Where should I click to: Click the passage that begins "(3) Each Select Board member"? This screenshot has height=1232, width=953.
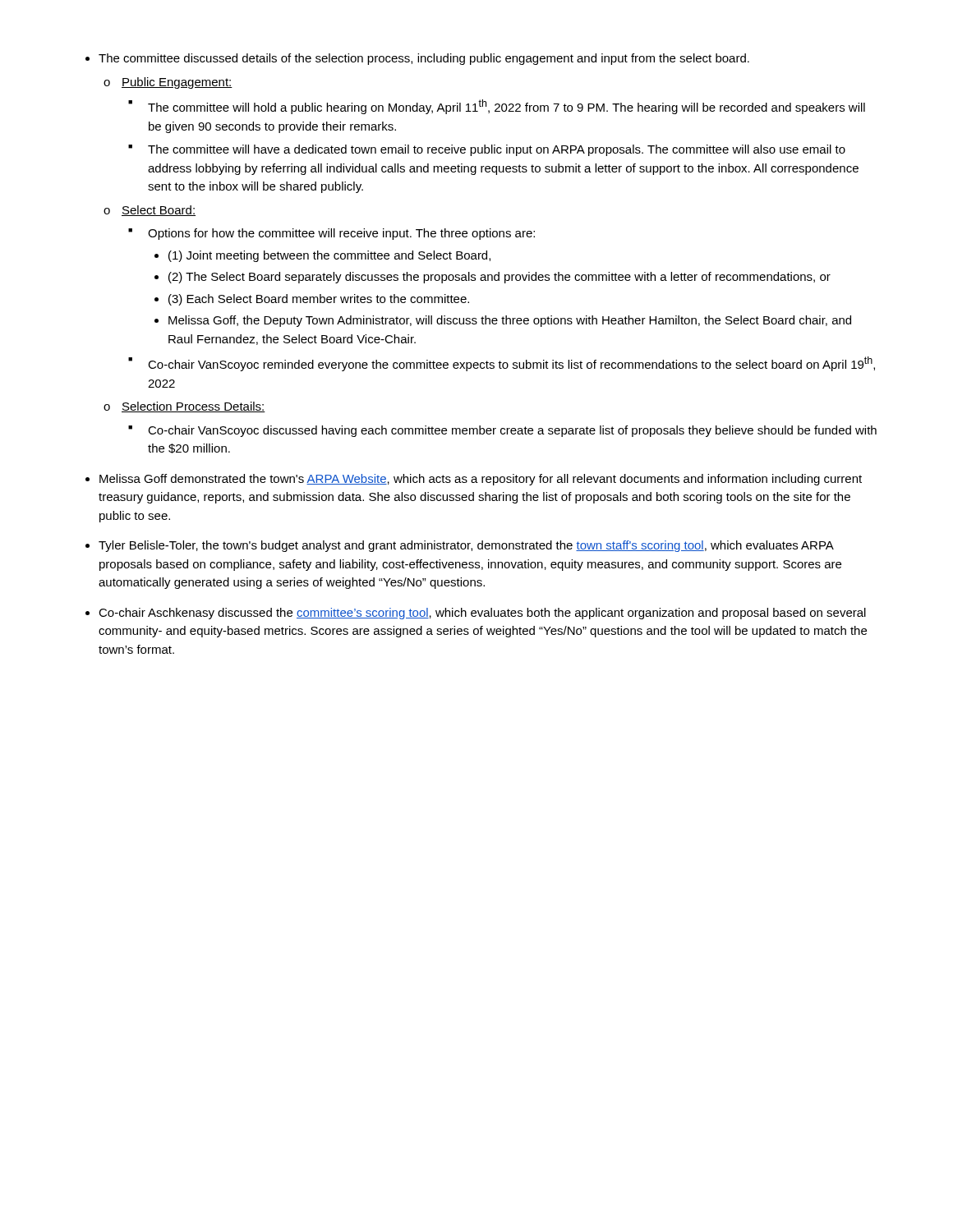(x=319, y=298)
